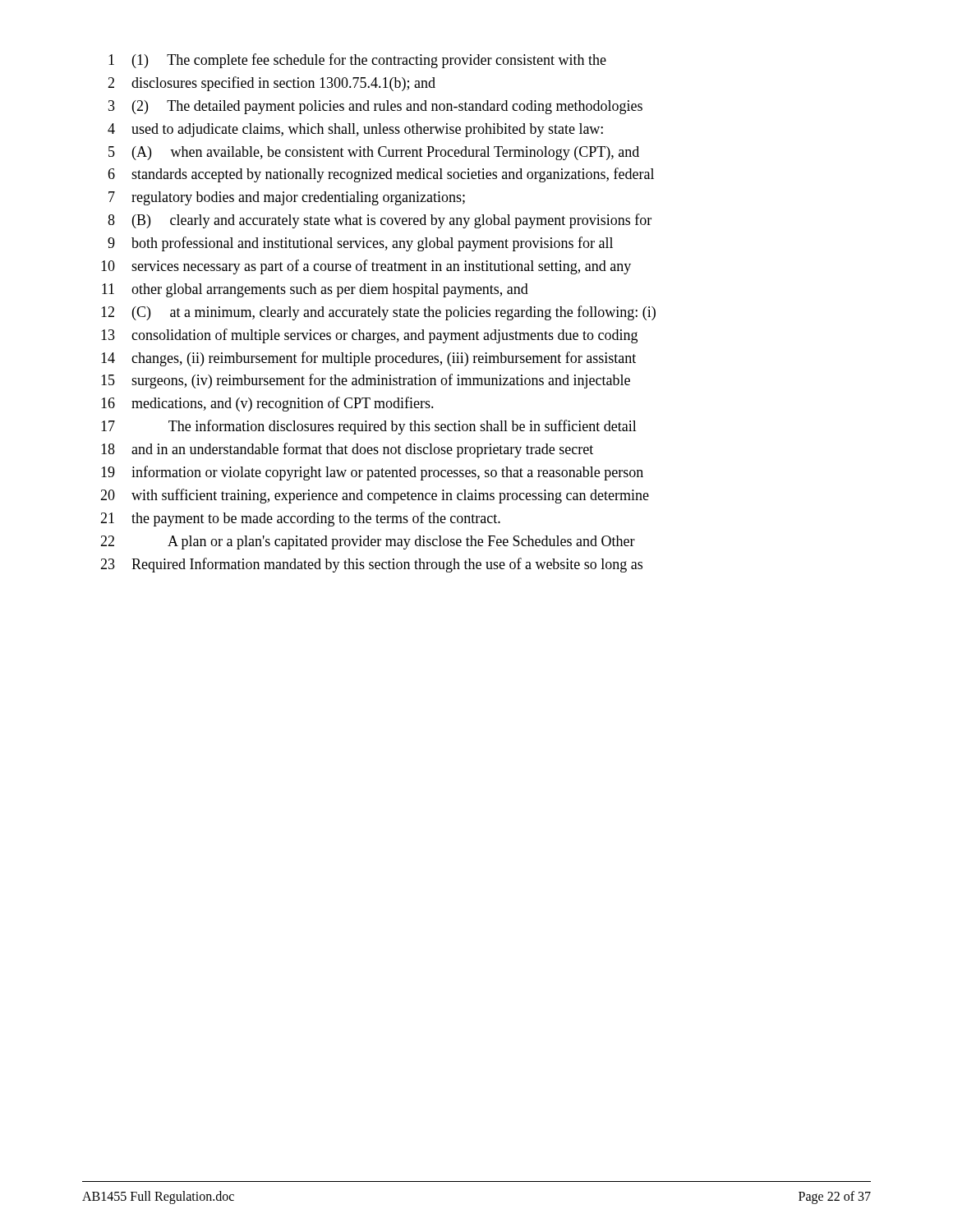Select the region starting "21 the payment to be made according"
The image size is (953, 1232).
[x=476, y=519]
